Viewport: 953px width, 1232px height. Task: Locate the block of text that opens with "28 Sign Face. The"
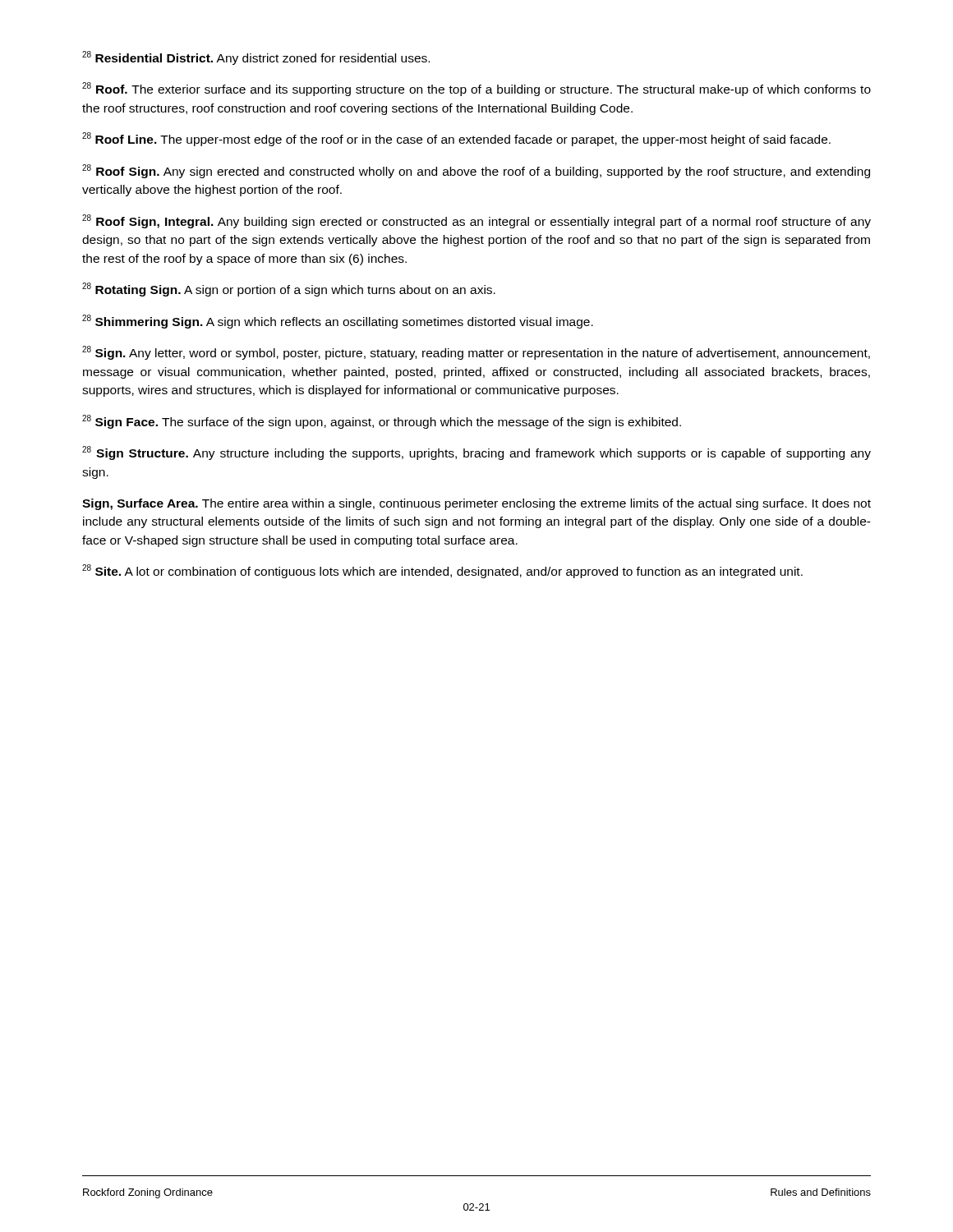[382, 421]
